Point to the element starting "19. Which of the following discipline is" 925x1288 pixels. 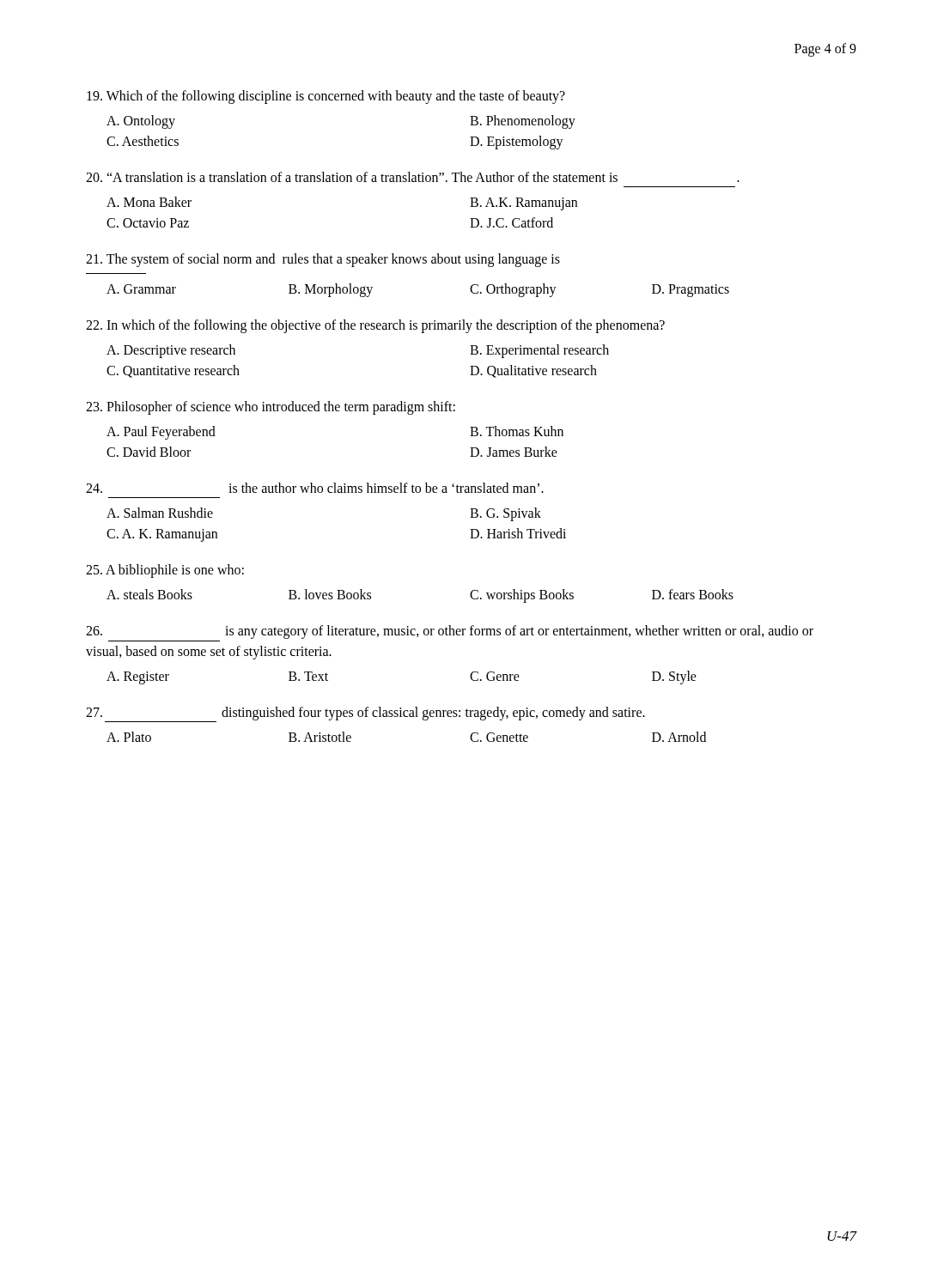coord(459,119)
